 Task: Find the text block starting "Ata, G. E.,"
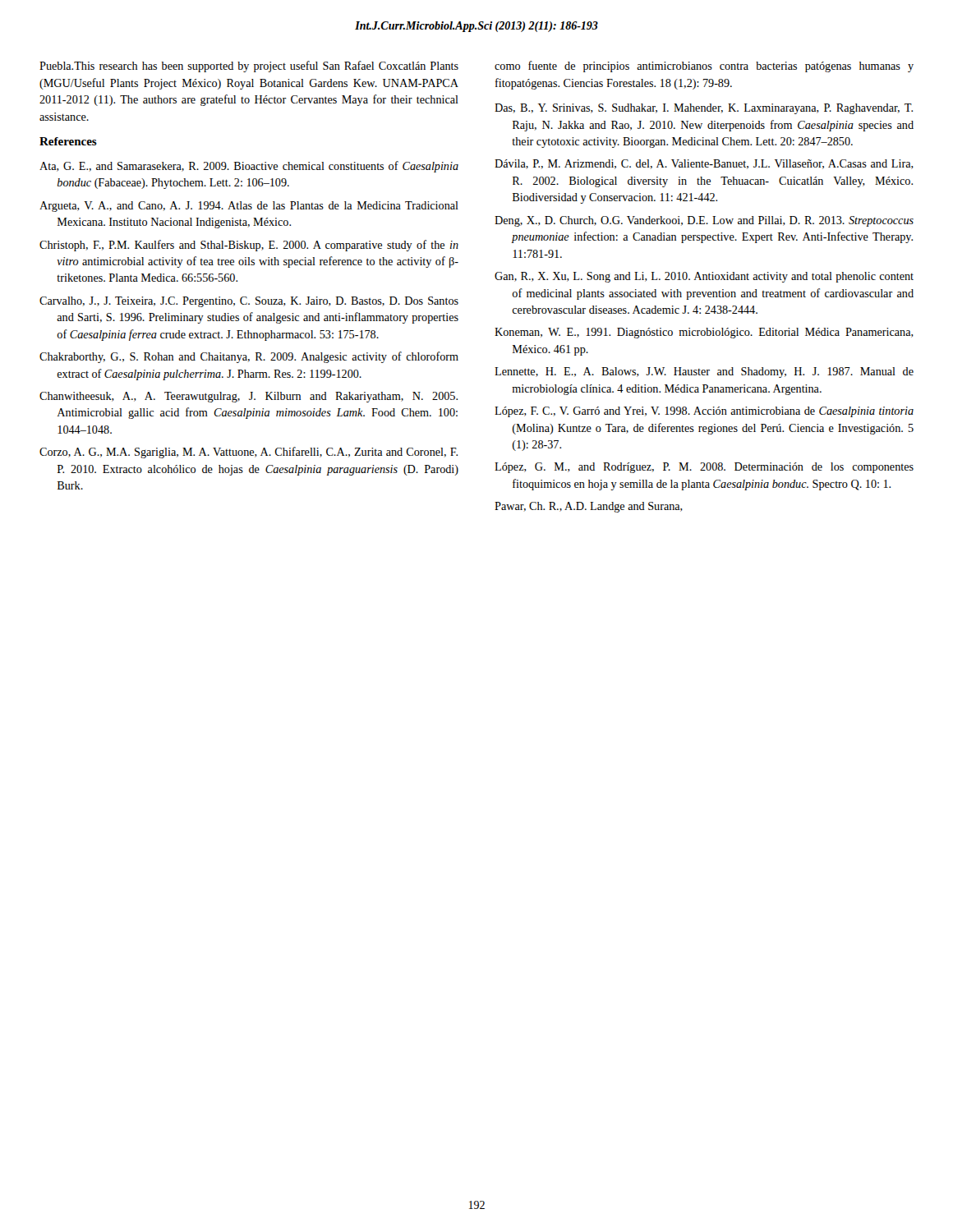click(x=249, y=174)
